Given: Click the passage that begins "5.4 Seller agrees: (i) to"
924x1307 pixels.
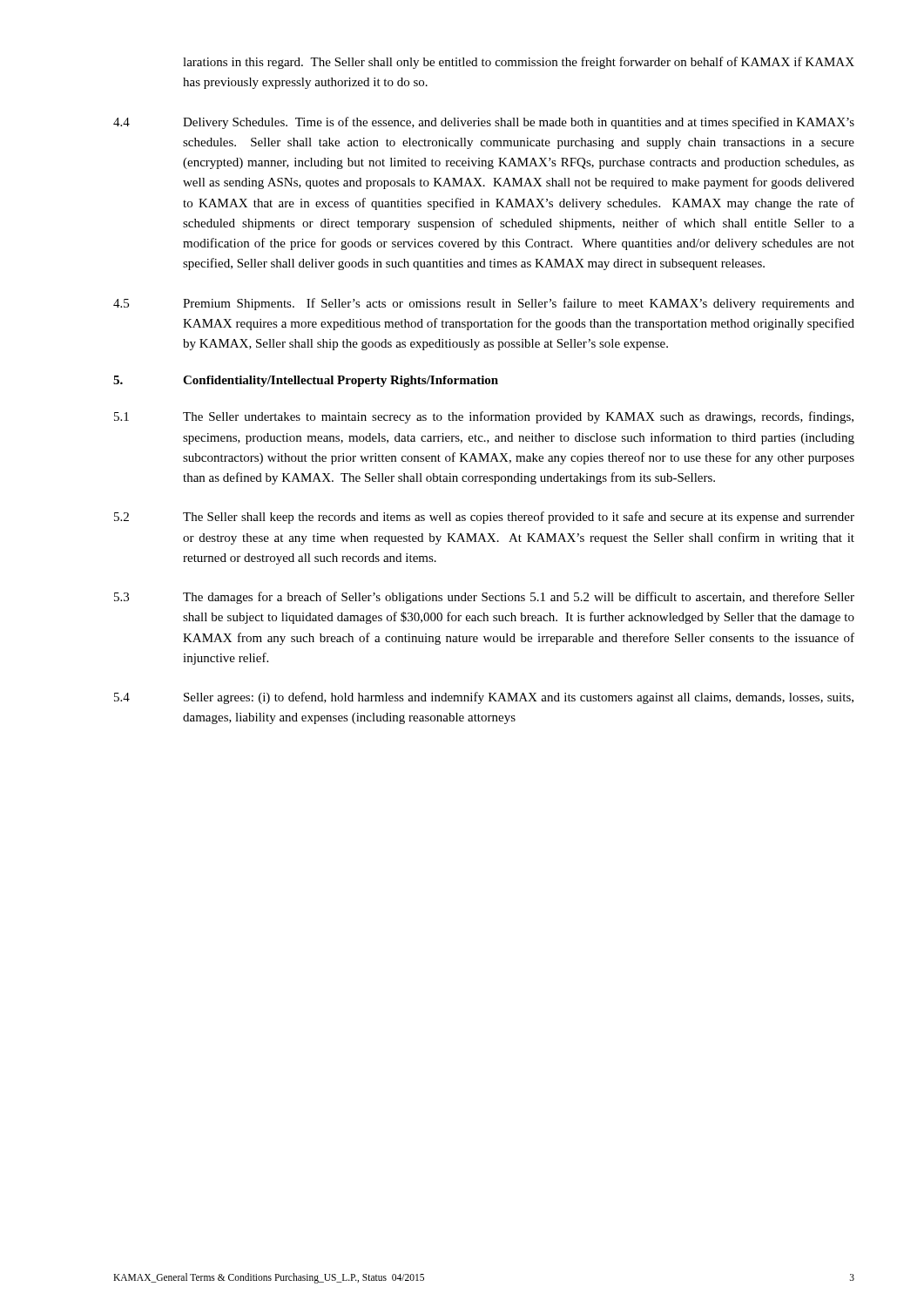Looking at the screenshot, I should 484,708.
